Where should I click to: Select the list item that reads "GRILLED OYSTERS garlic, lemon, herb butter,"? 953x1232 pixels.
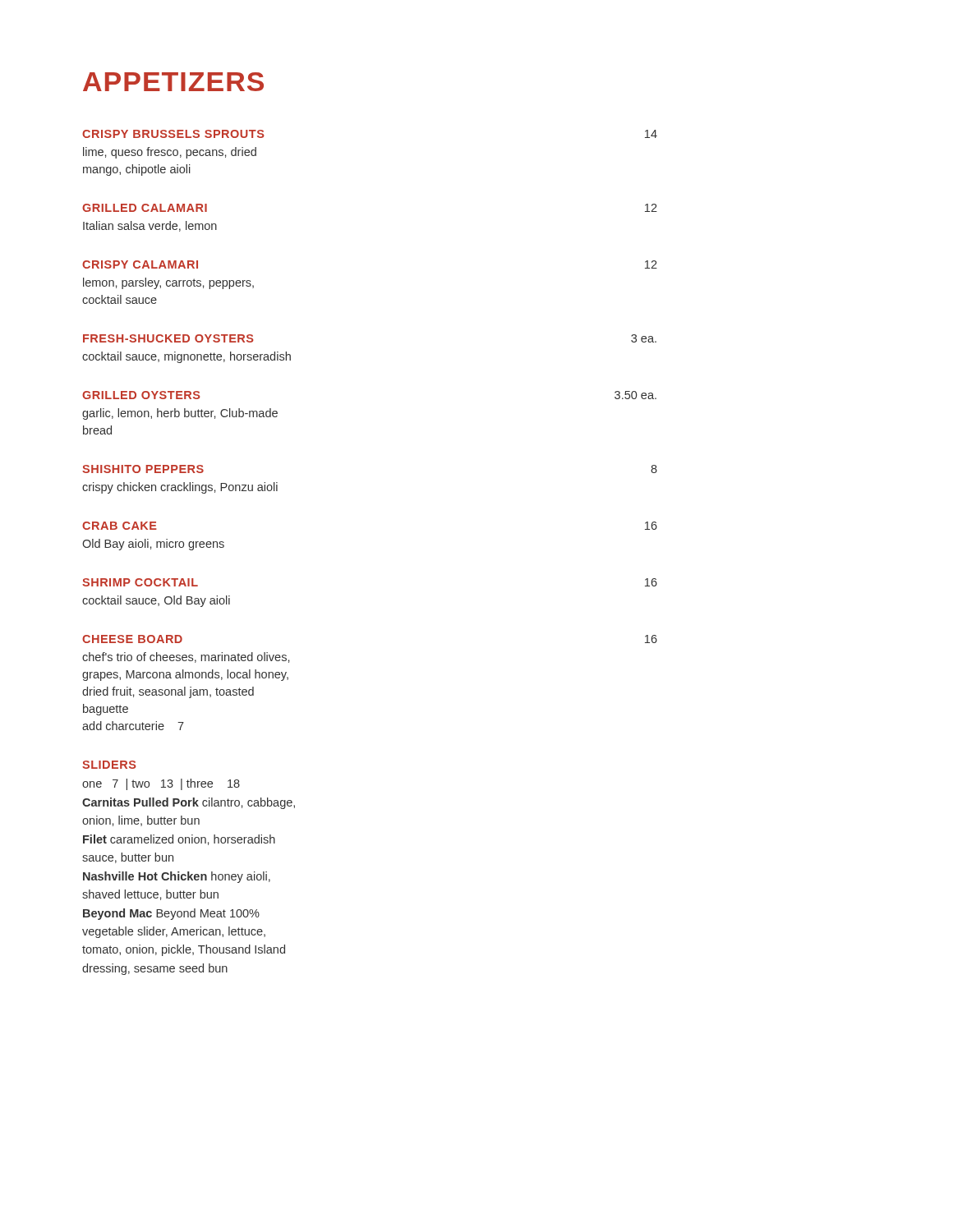143,395
